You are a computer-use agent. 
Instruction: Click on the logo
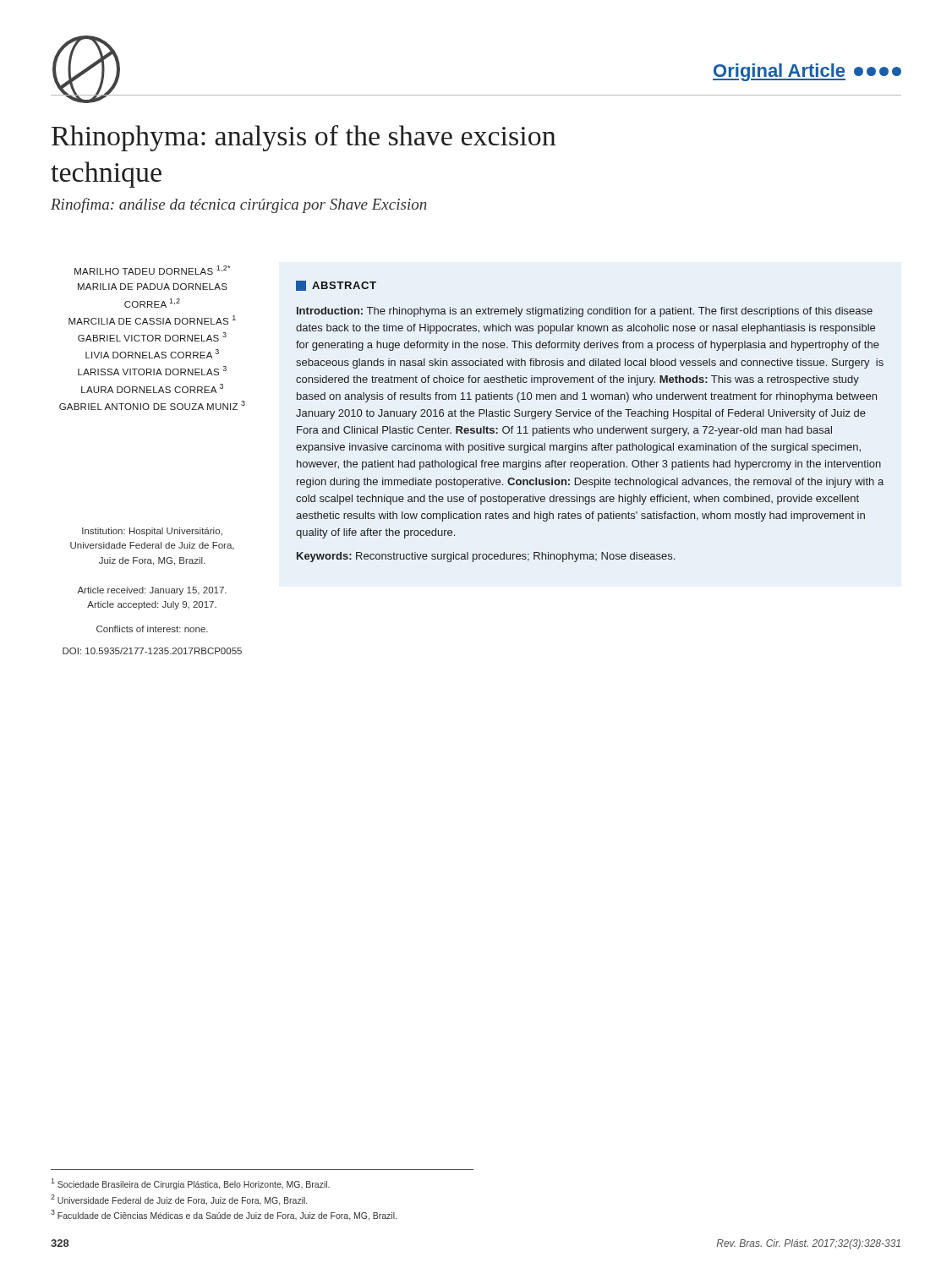click(93, 71)
